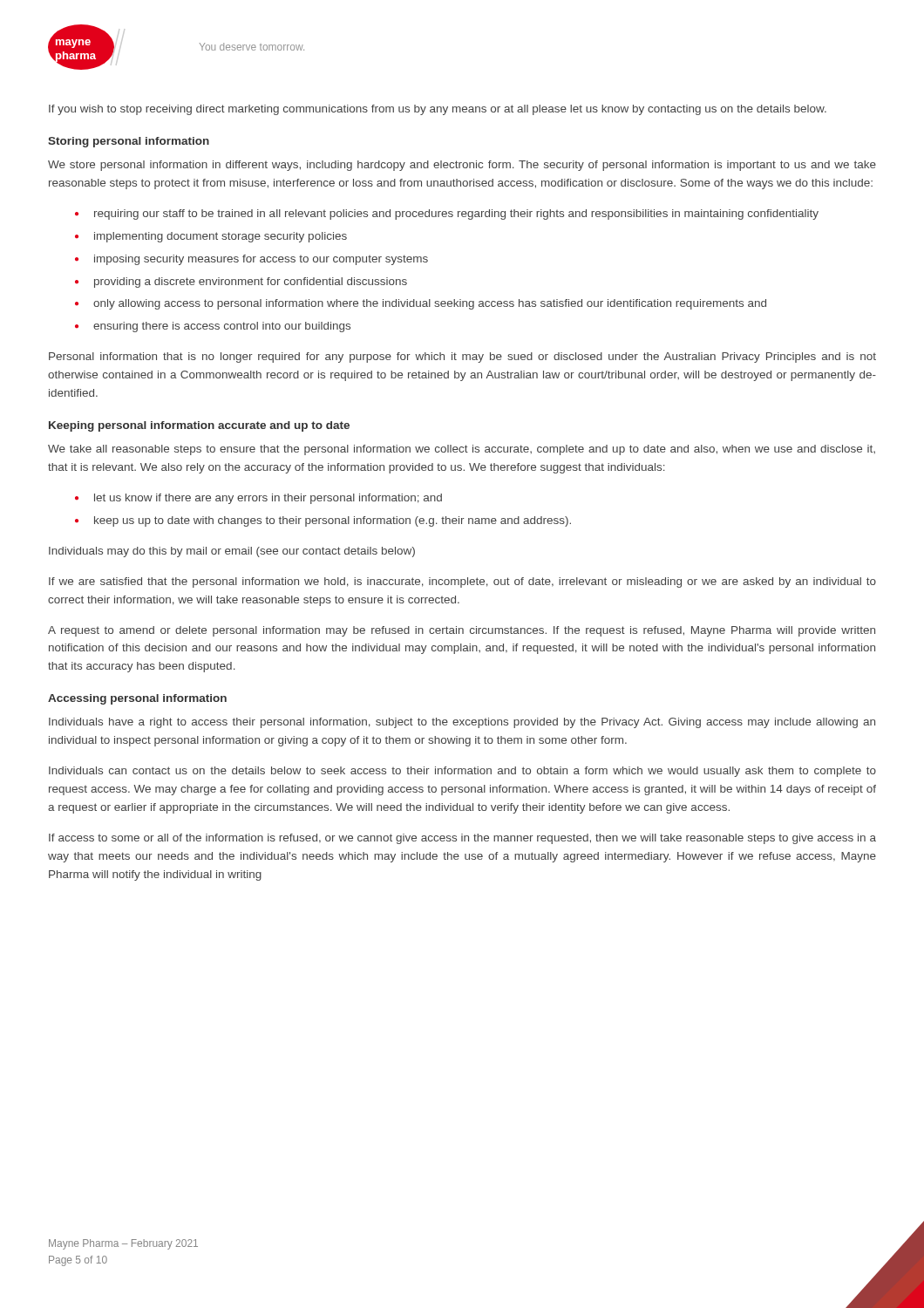Locate the text block starting "Individuals may do this by"

point(232,550)
